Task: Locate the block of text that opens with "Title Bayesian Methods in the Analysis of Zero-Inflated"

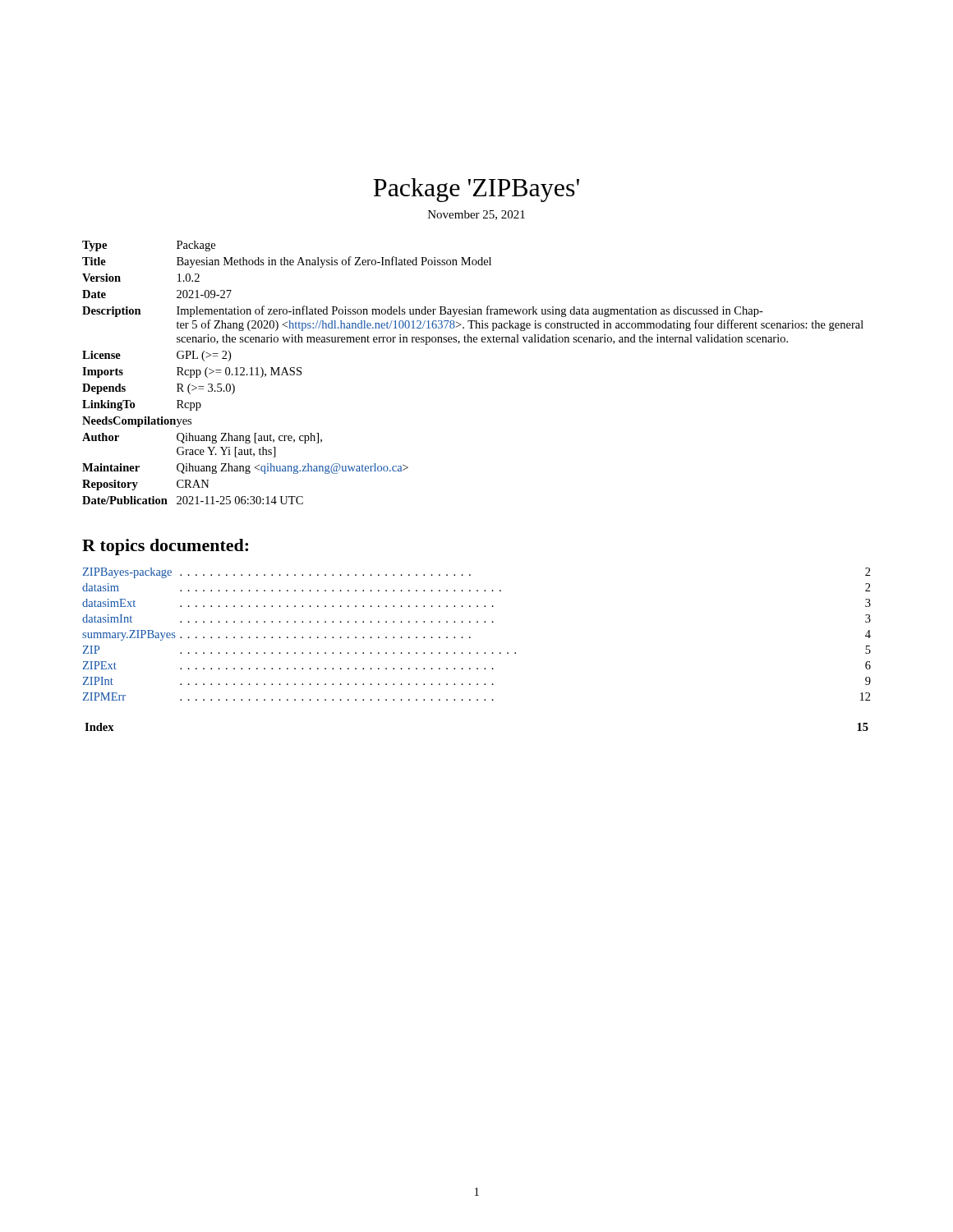Action: (x=476, y=261)
